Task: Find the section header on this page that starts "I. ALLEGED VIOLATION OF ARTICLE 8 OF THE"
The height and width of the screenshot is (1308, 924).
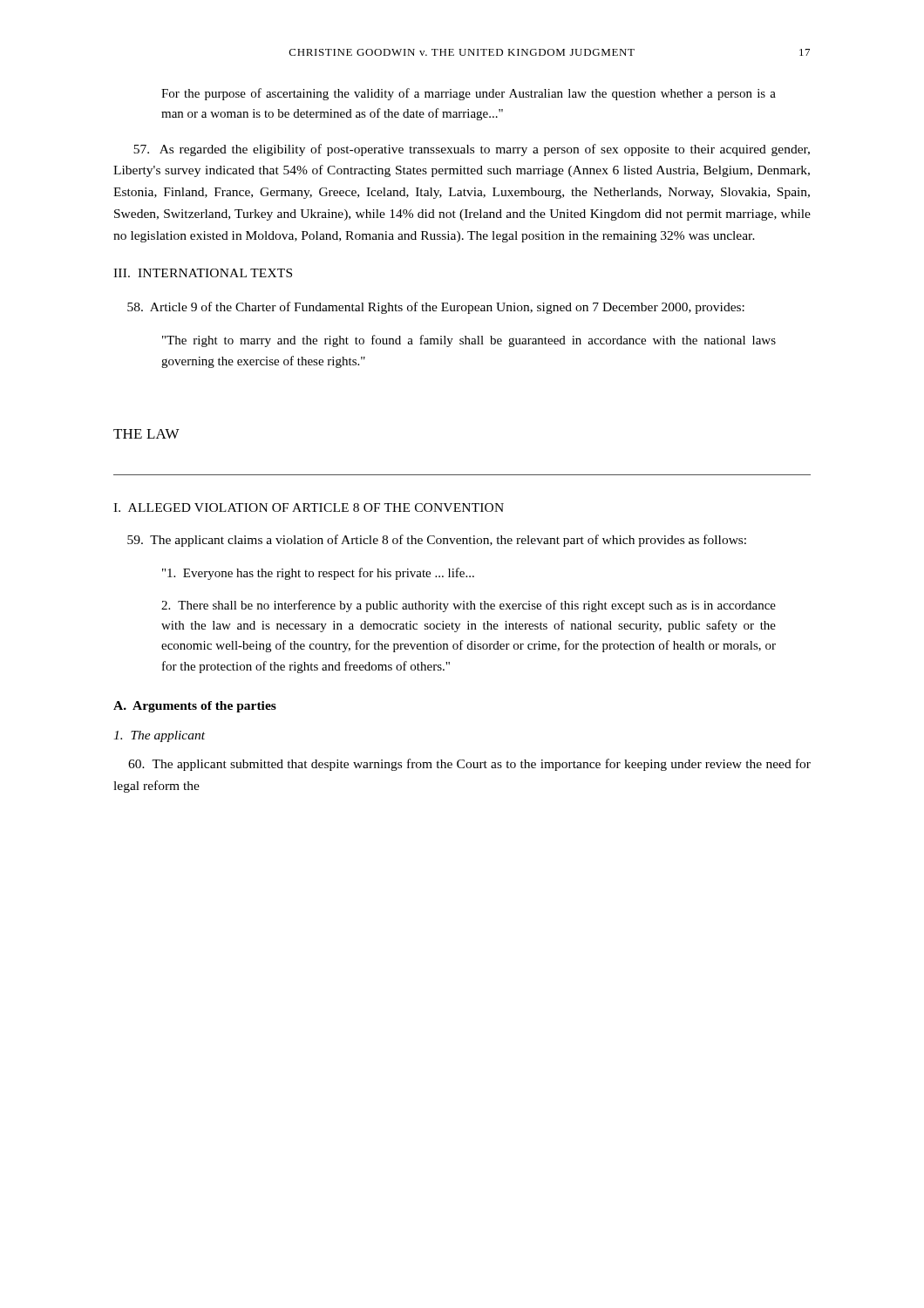Action: click(309, 507)
